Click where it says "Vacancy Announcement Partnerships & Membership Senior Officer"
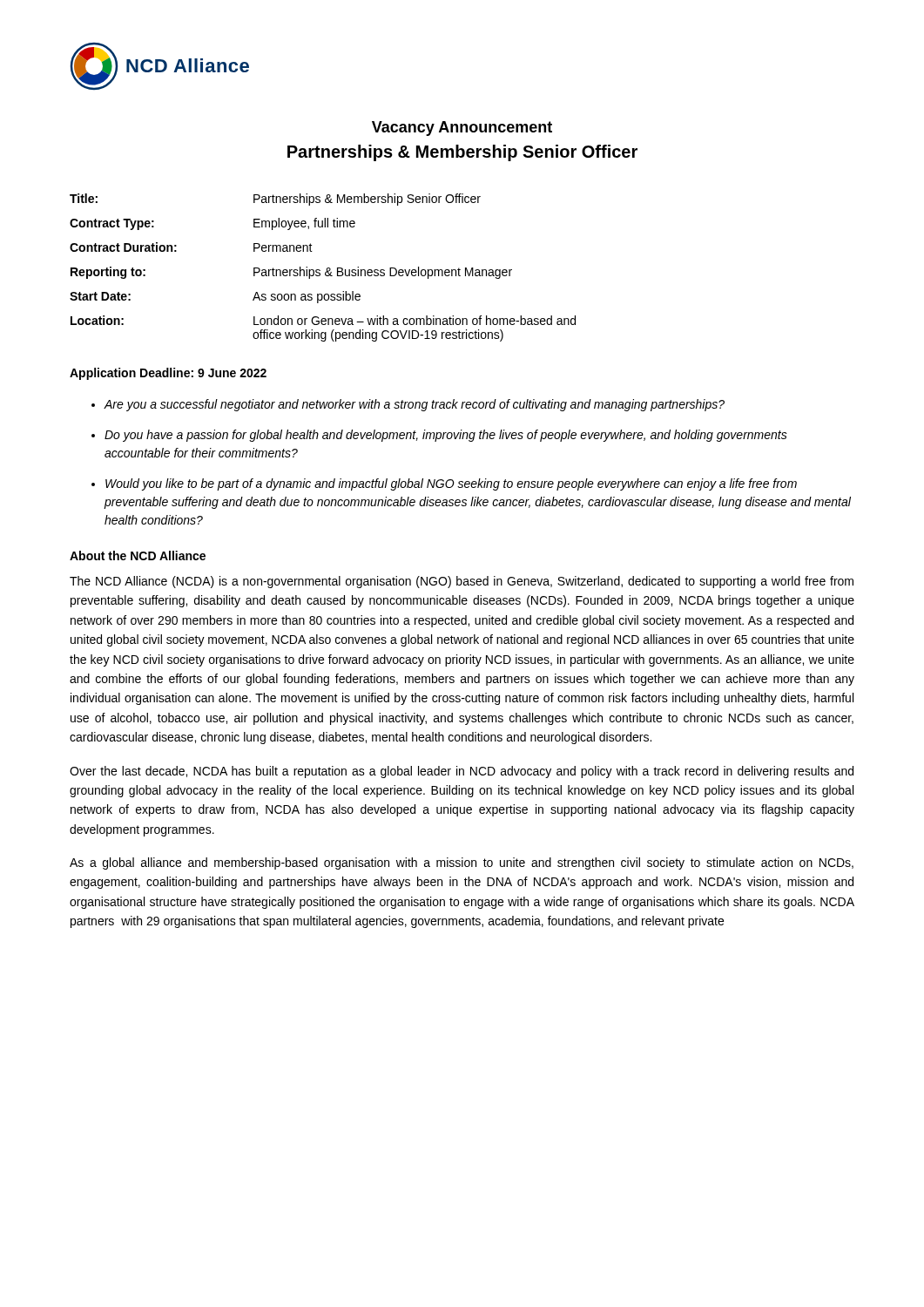Screen dimensions: 1307x924 [x=462, y=140]
